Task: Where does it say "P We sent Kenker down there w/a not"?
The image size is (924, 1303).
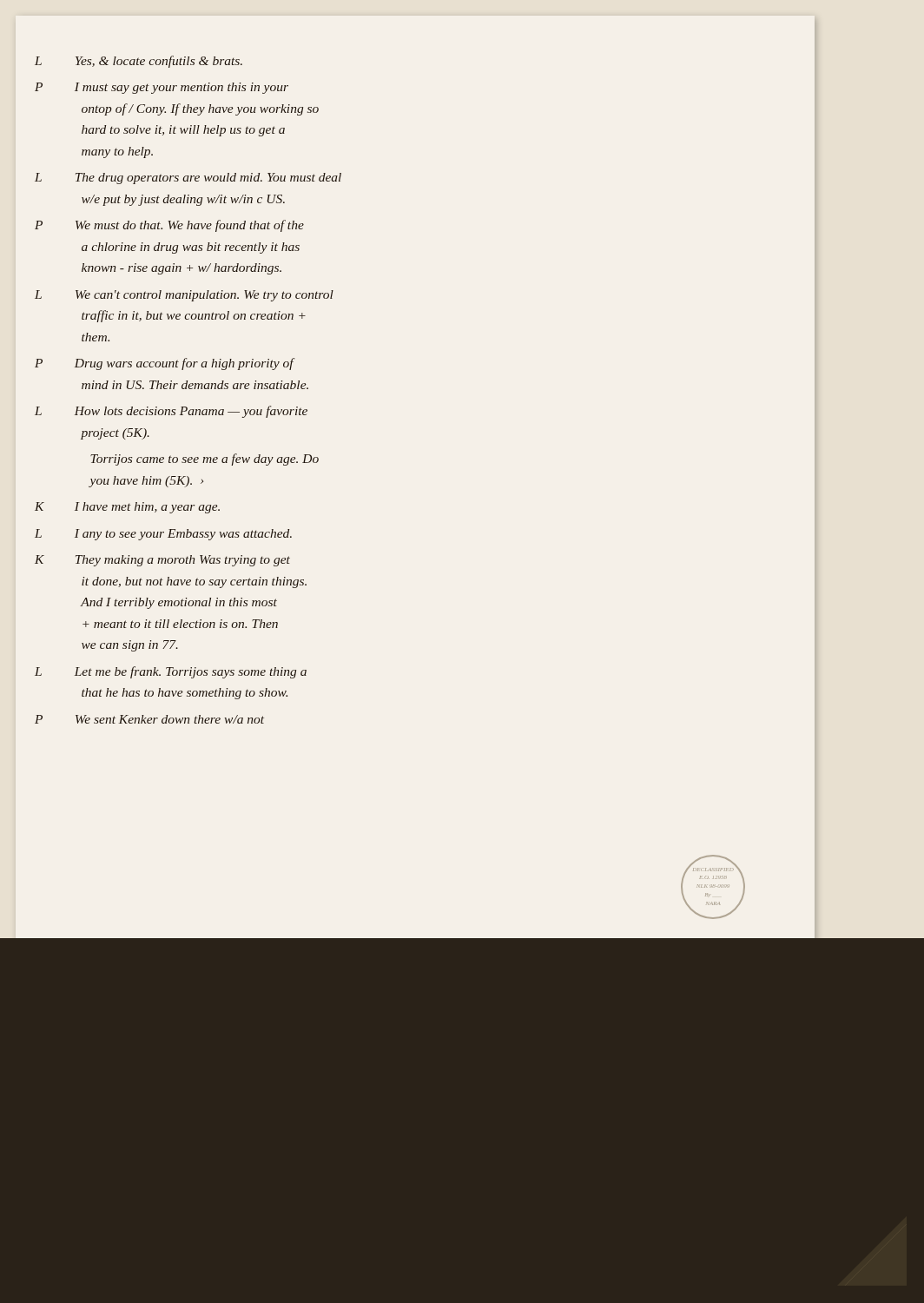Action: pyautogui.click(x=166, y=719)
